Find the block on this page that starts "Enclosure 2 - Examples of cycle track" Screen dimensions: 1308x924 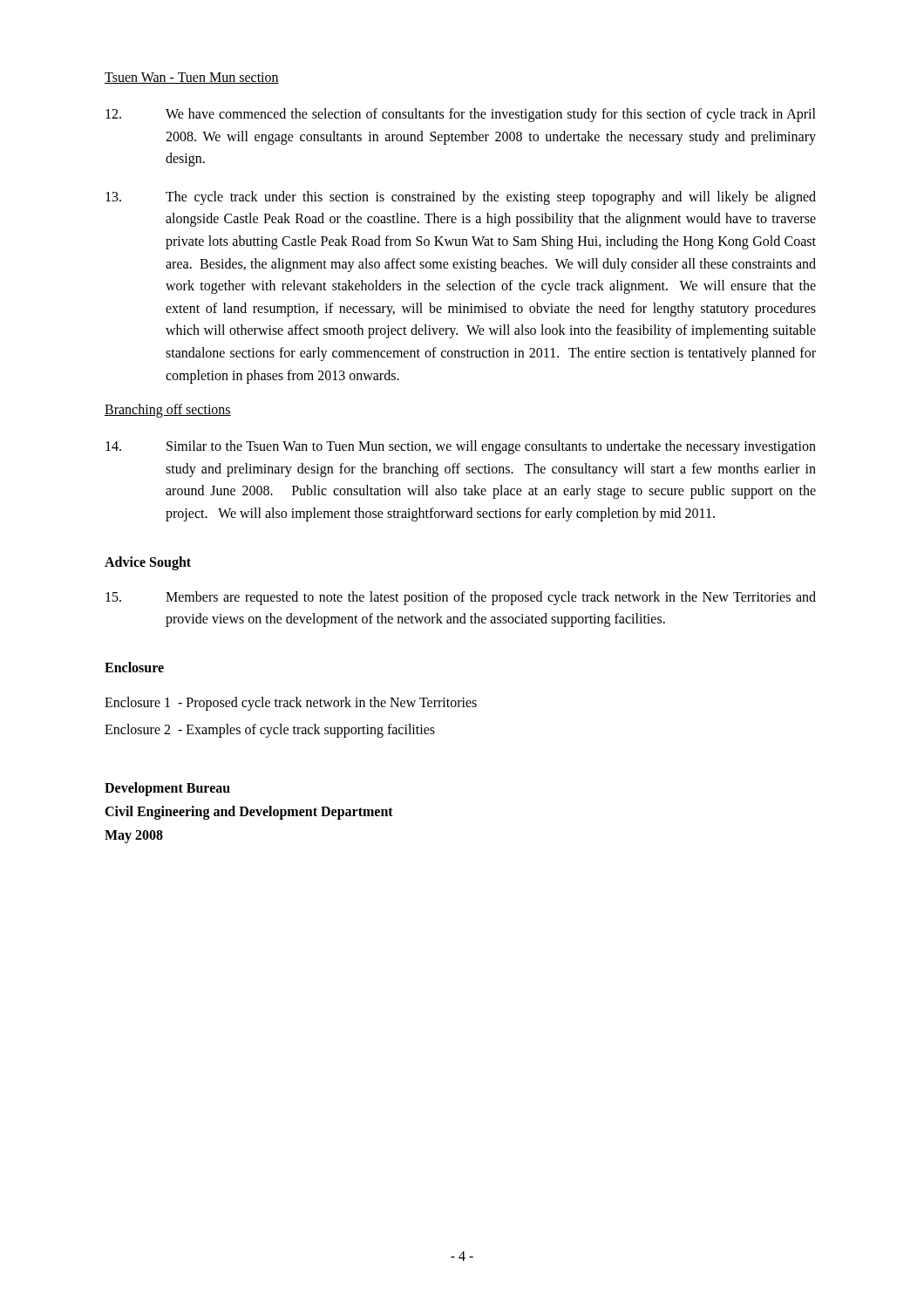[270, 730]
